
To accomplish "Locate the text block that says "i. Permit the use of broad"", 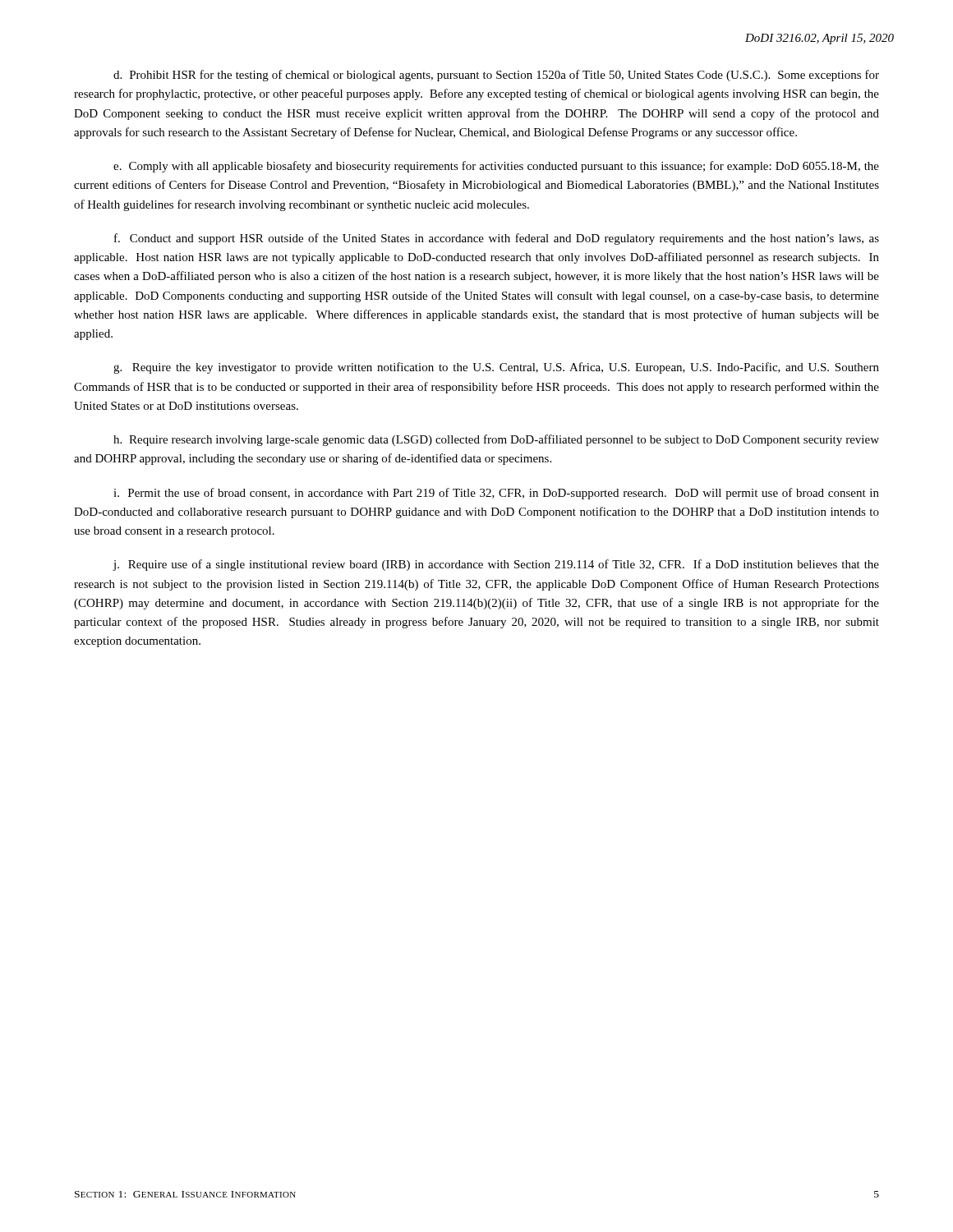I will click(x=476, y=511).
